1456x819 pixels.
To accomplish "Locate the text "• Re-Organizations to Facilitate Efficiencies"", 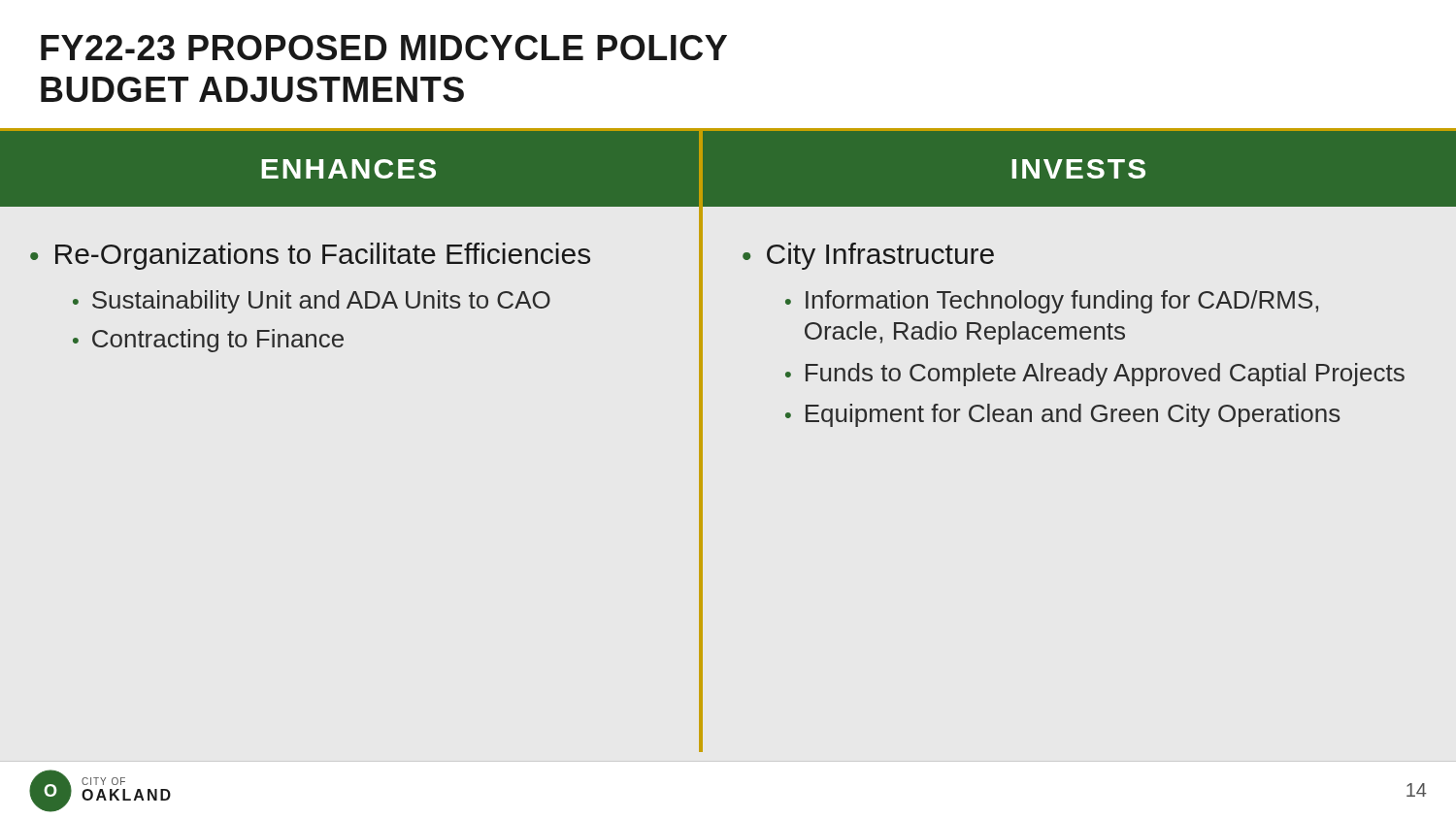I will coord(310,255).
